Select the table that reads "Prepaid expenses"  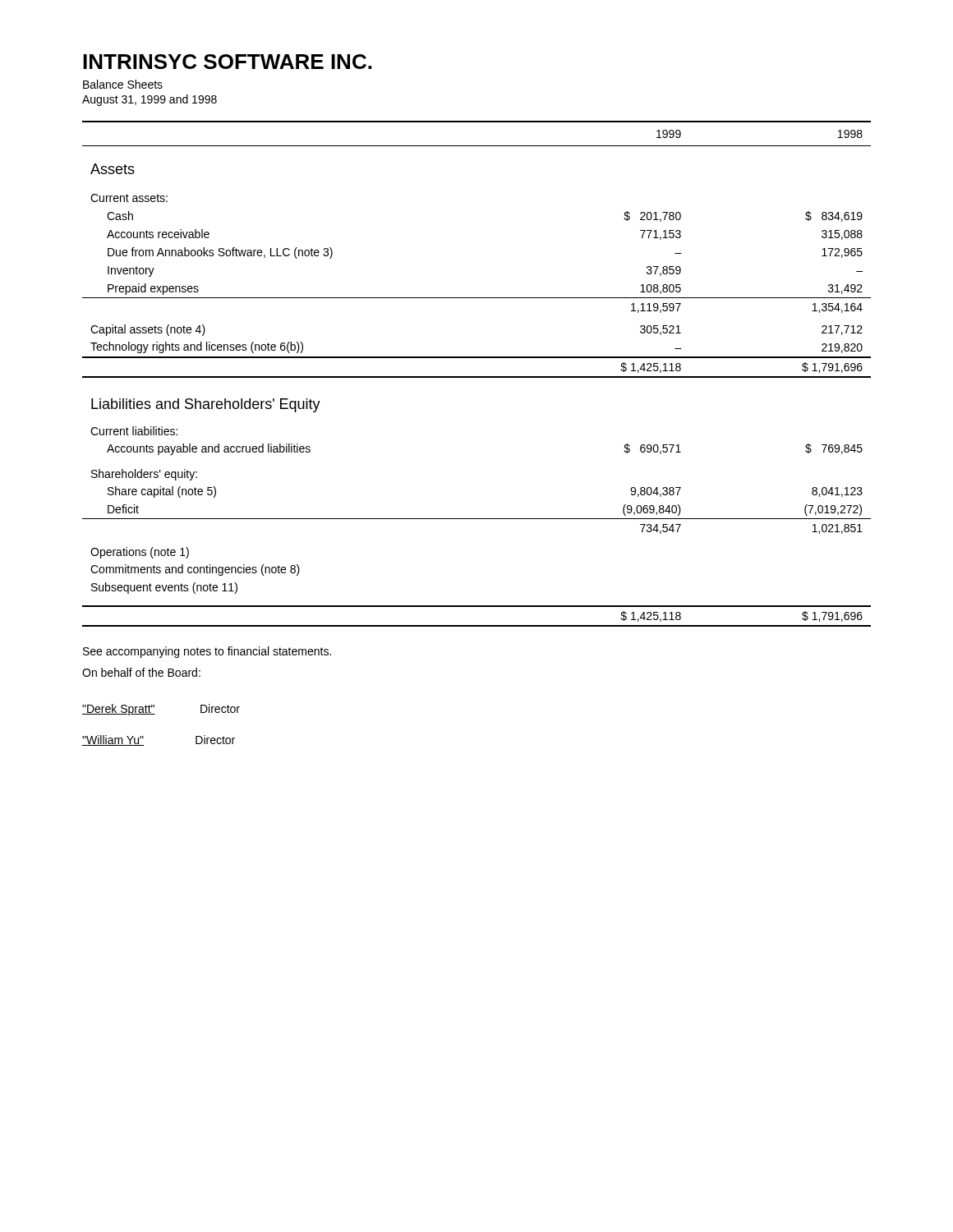click(x=476, y=374)
